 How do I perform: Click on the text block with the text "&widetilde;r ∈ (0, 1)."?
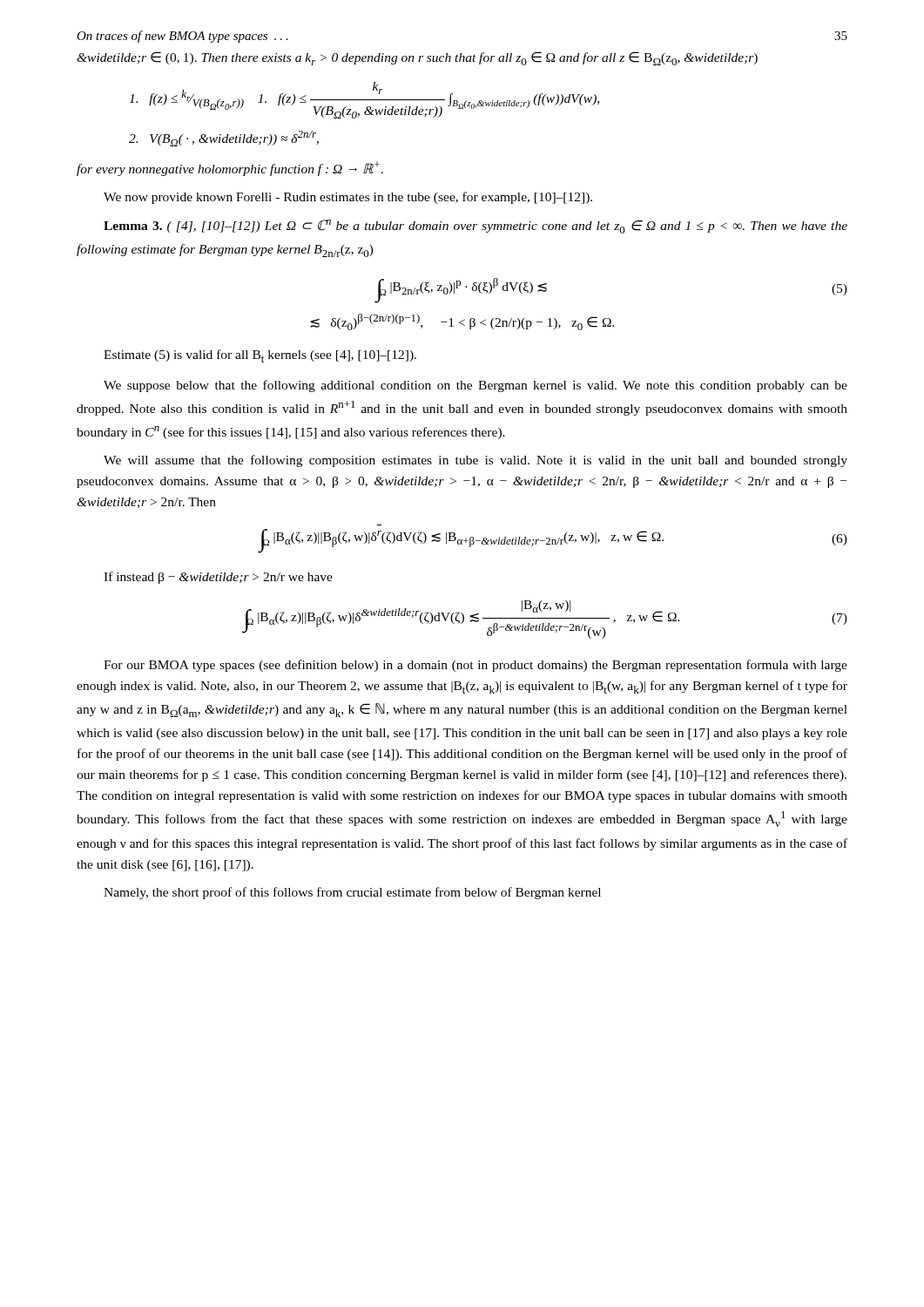point(462,59)
